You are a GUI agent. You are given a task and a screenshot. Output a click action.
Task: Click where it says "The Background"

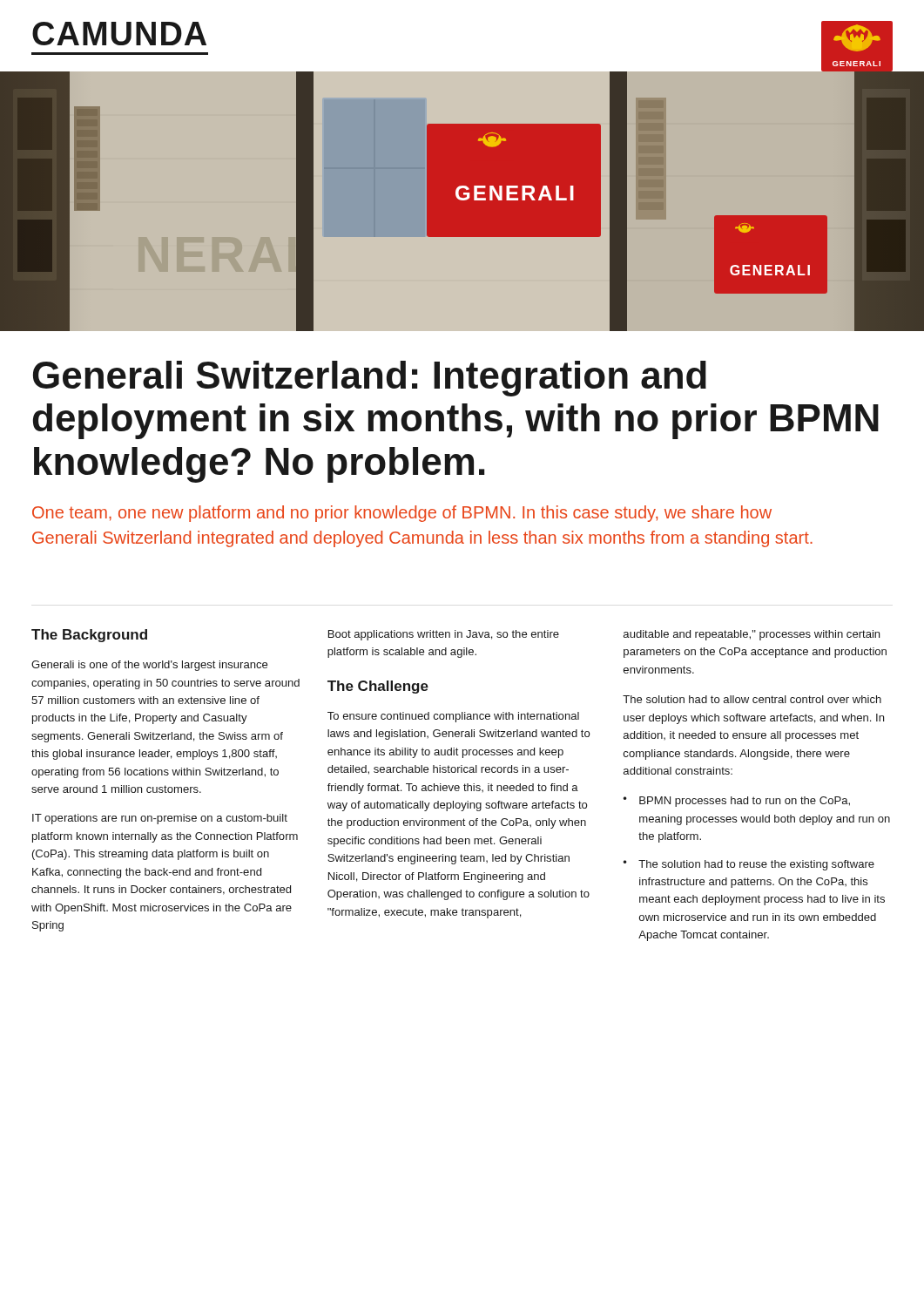89,636
